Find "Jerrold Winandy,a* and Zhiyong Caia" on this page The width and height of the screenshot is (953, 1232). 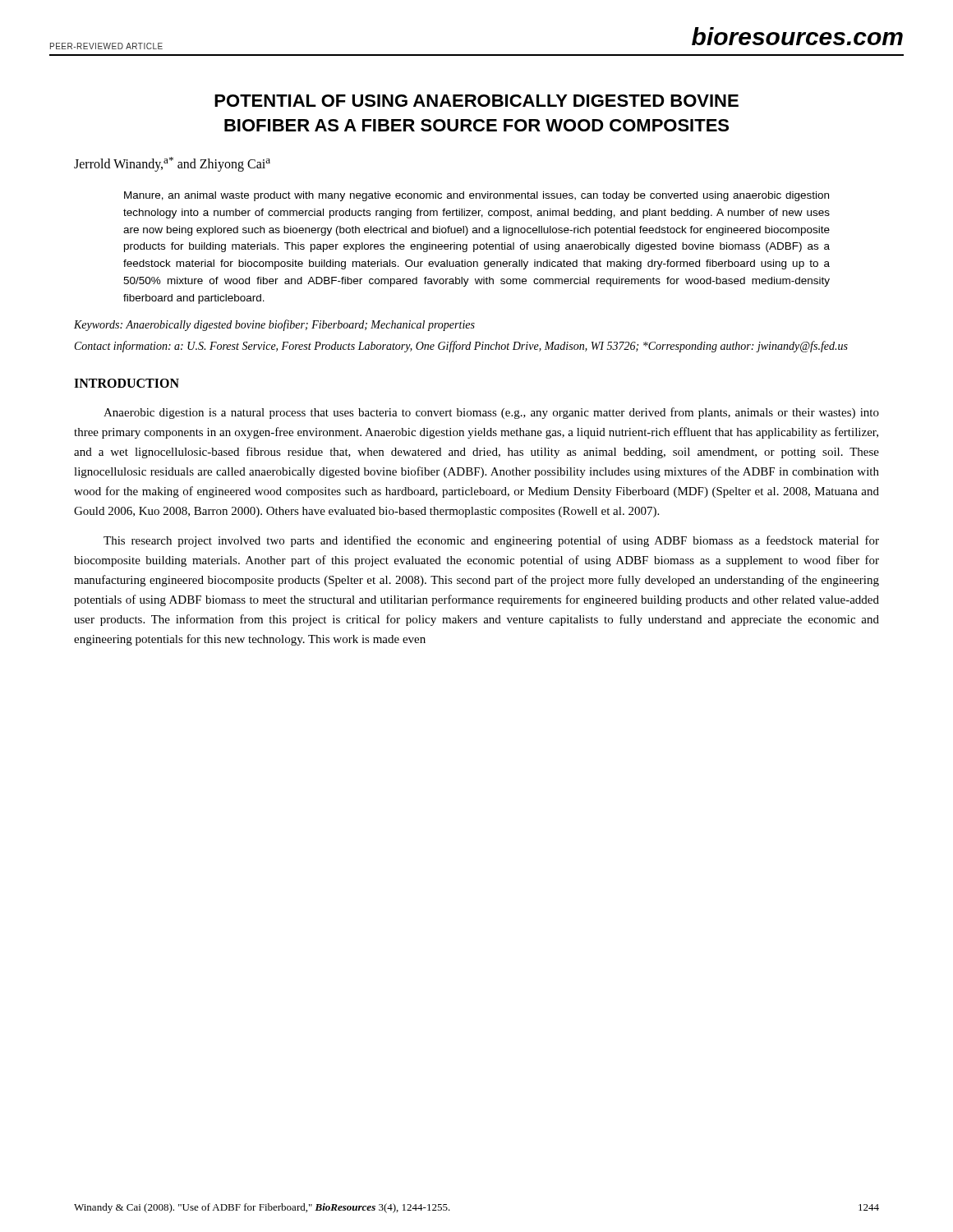[172, 163]
